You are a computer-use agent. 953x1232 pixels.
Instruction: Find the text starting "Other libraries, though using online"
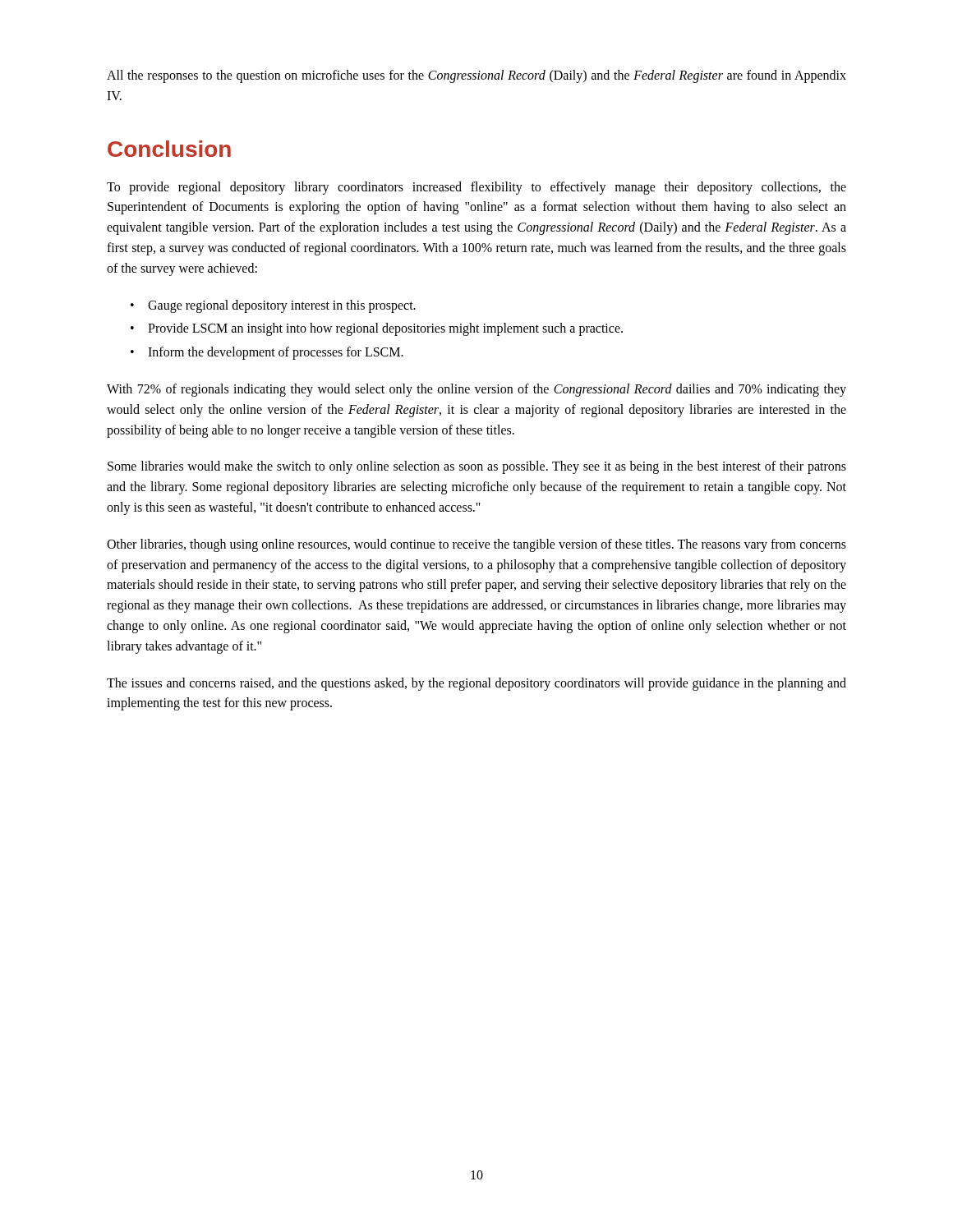(x=476, y=595)
